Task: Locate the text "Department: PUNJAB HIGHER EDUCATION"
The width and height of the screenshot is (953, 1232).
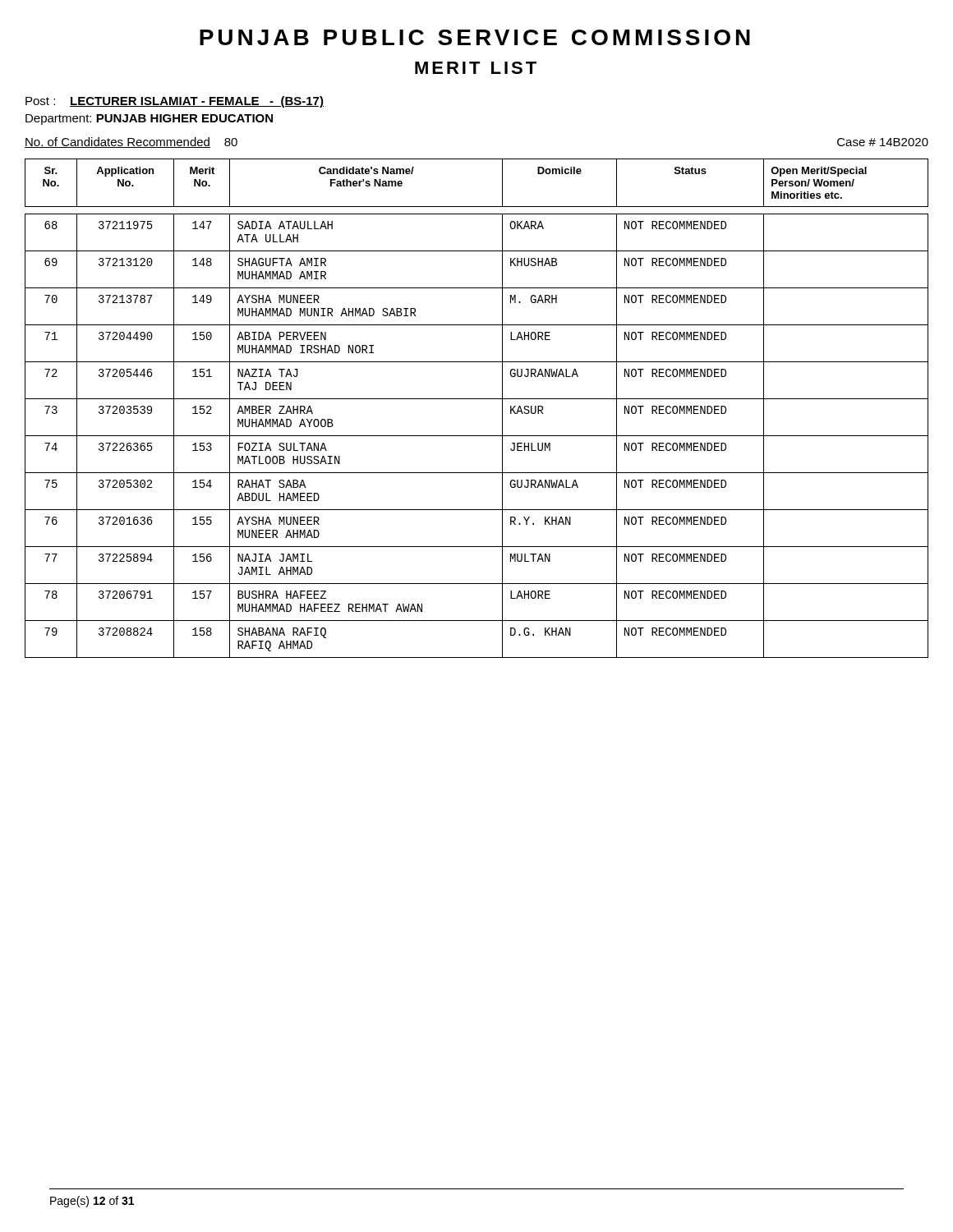Action: 149,118
